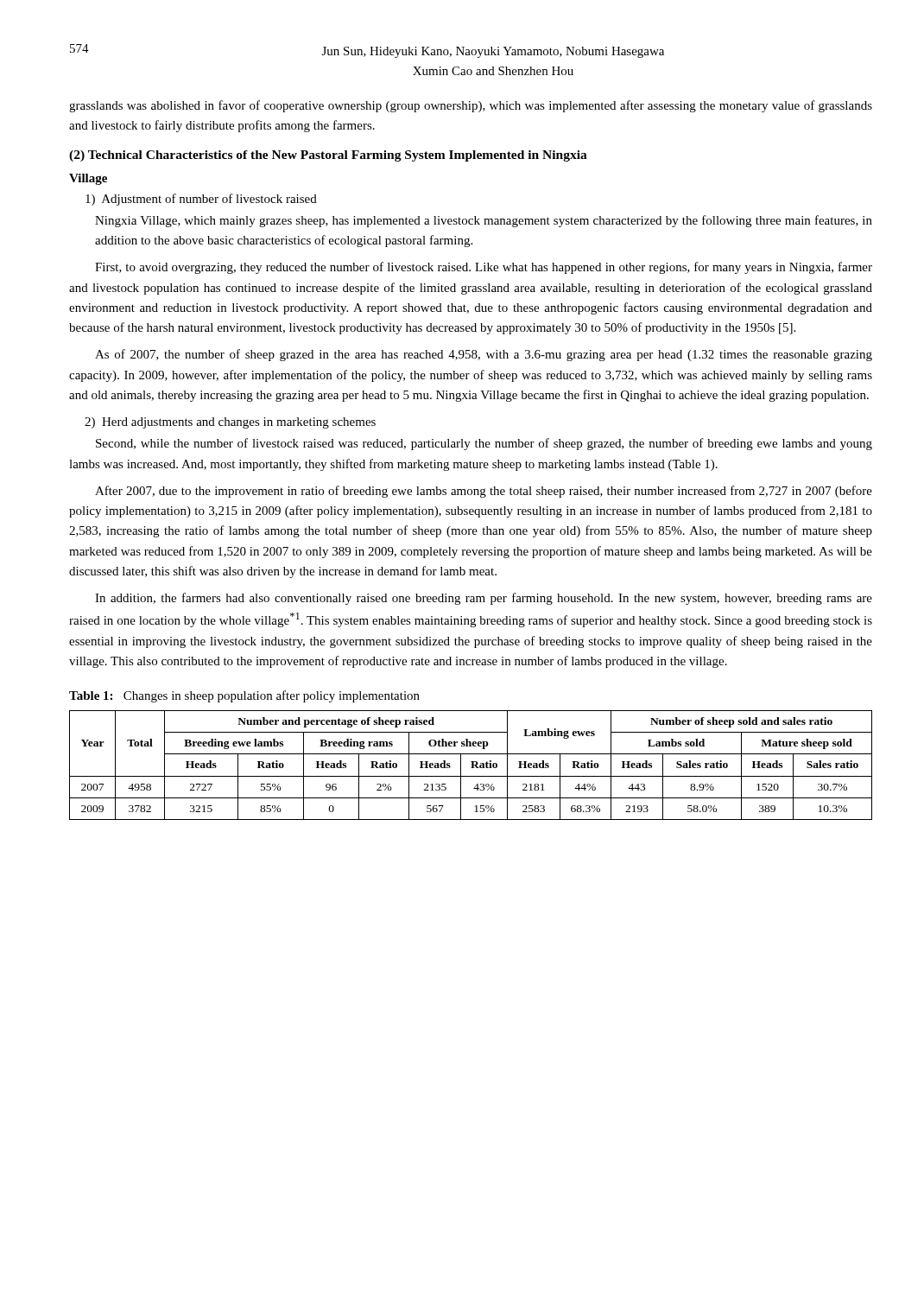
Task: Select the text block that reads "grasslands was abolished in favor of cooperative ownership"
Action: click(x=471, y=116)
